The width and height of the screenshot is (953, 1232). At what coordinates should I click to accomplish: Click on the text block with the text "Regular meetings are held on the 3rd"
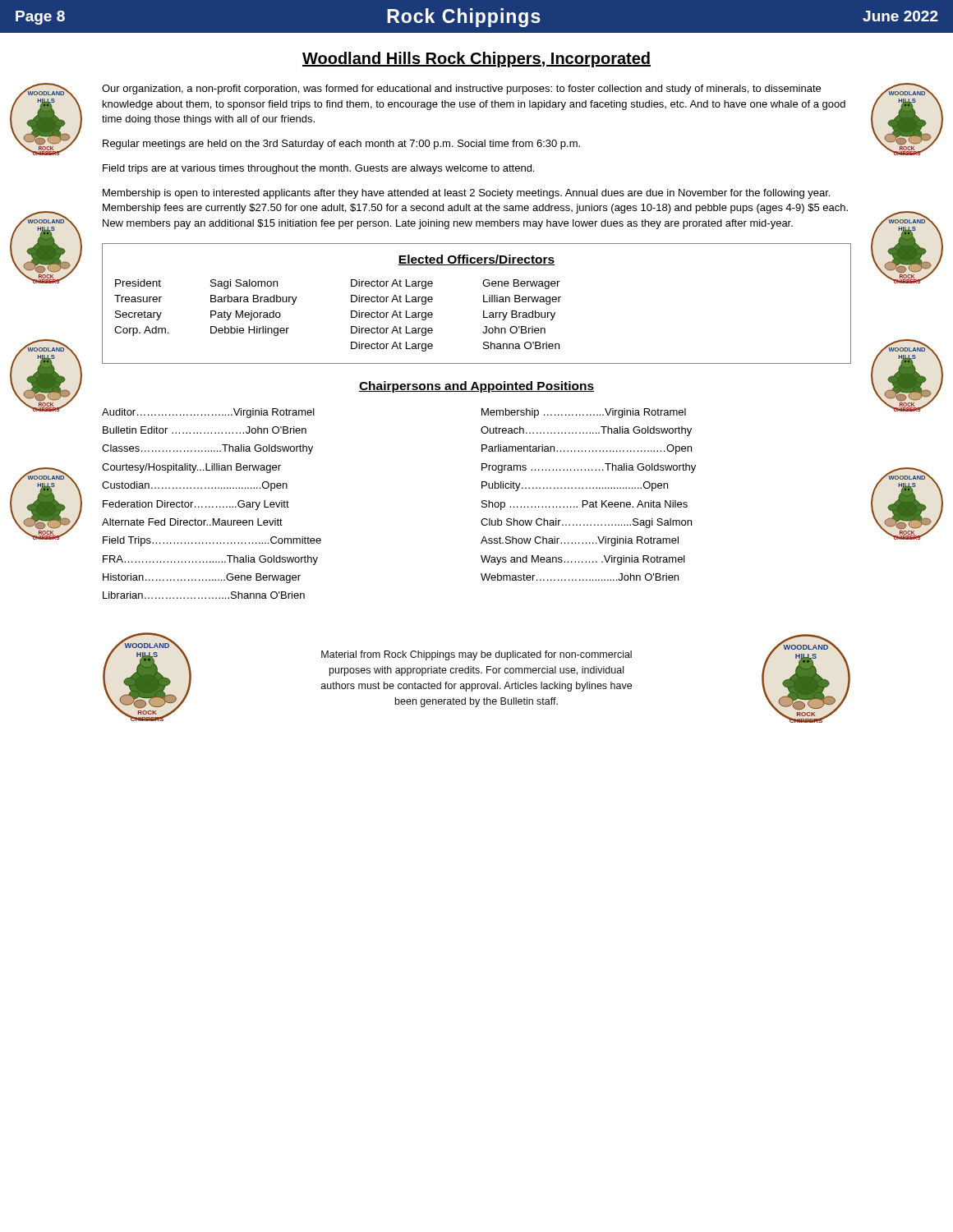[x=341, y=143]
